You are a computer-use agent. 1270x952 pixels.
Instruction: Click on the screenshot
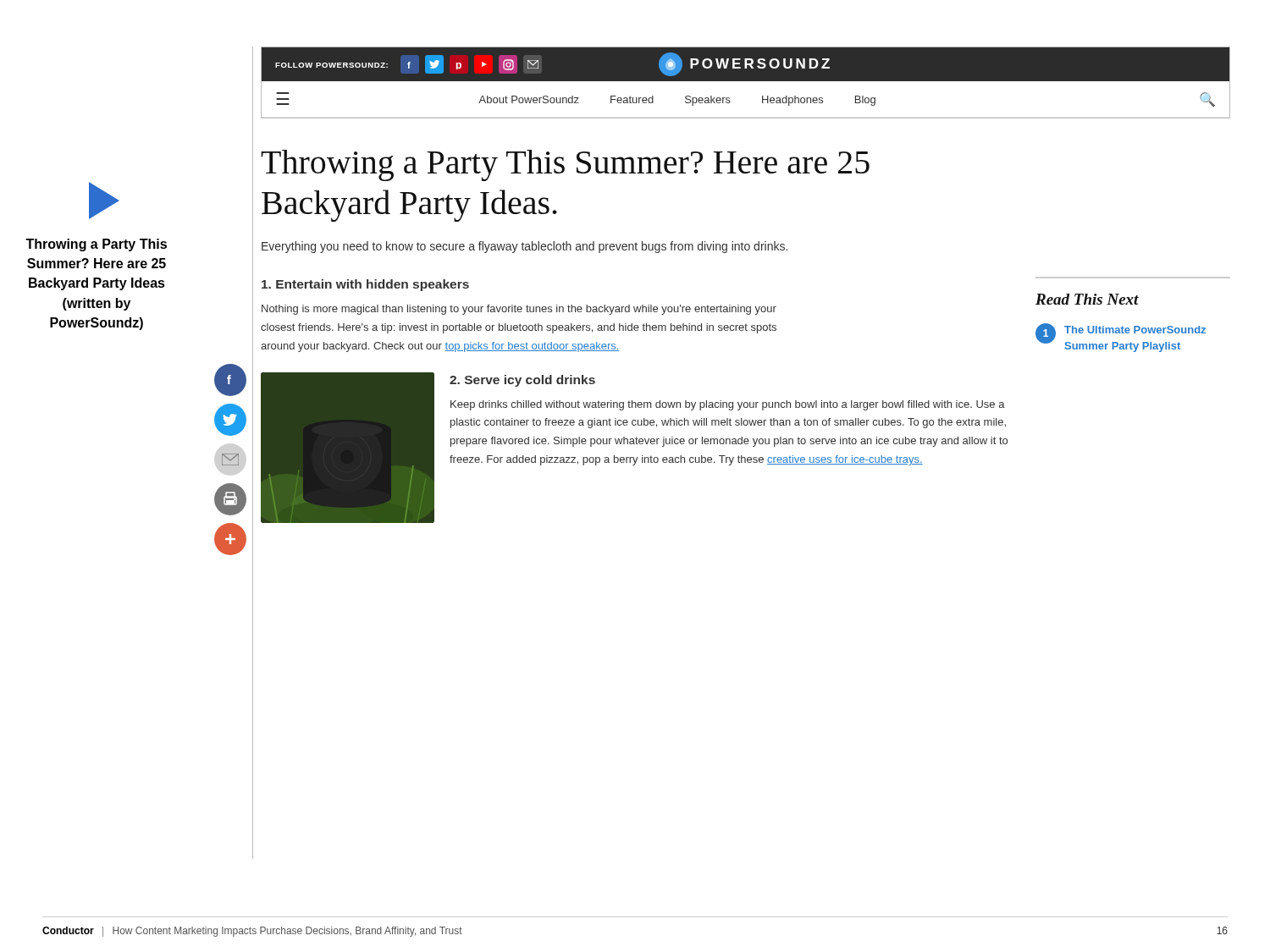tap(745, 82)
